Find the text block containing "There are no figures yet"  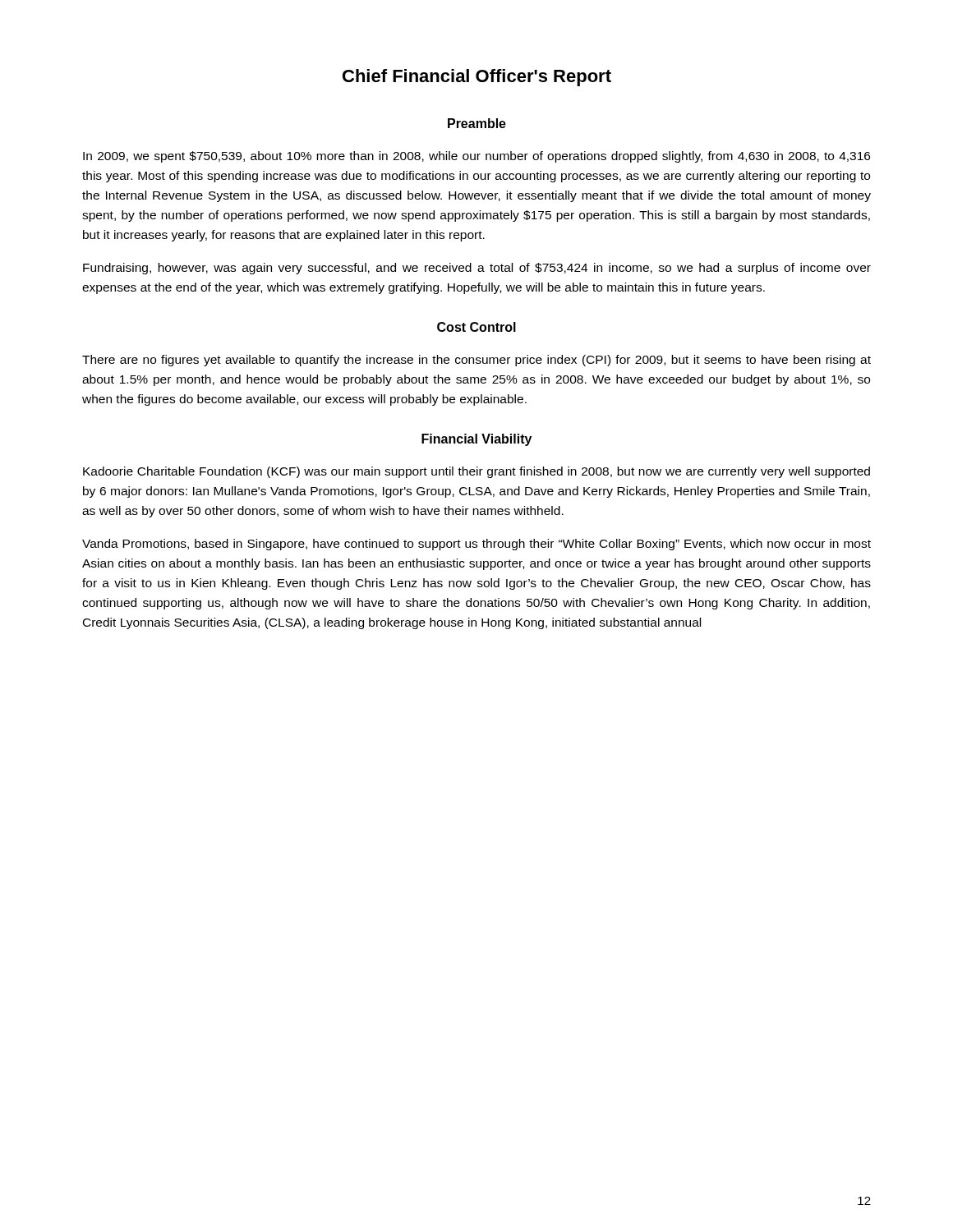click(476, 379)
